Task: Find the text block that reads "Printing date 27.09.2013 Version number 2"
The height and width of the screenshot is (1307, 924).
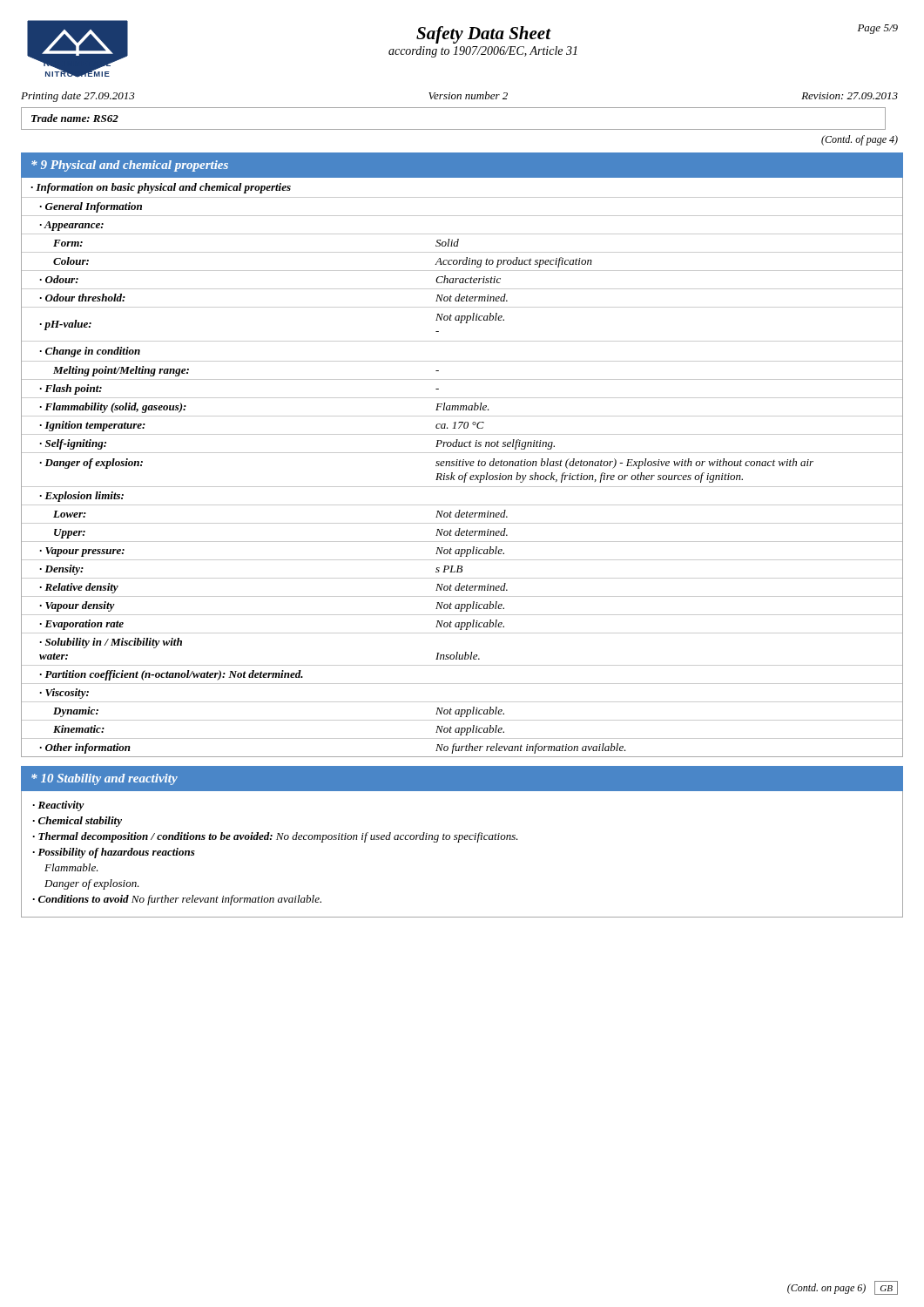Action: click(x=459, y=96)
